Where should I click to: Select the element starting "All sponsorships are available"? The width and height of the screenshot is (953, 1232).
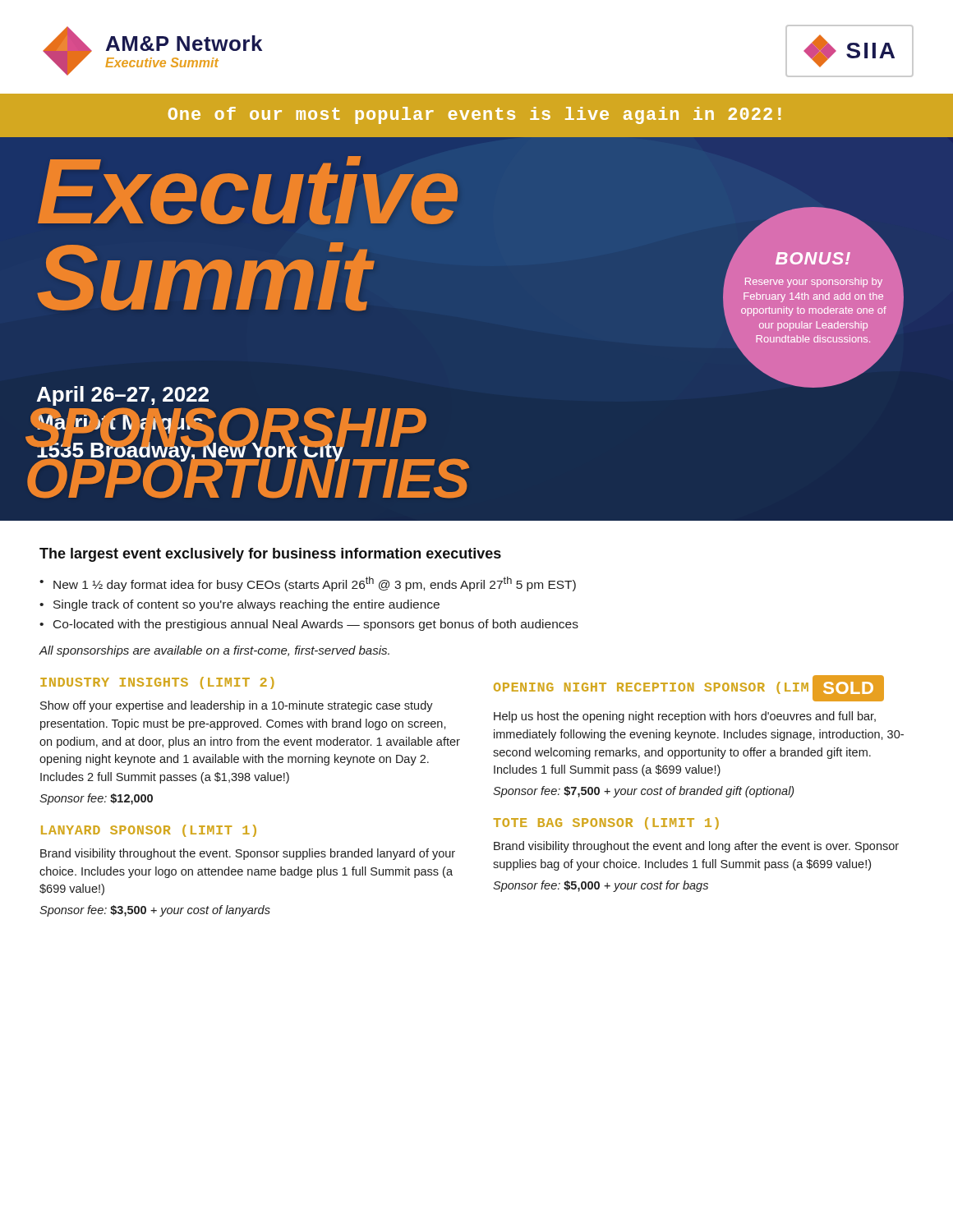(215, 650)
